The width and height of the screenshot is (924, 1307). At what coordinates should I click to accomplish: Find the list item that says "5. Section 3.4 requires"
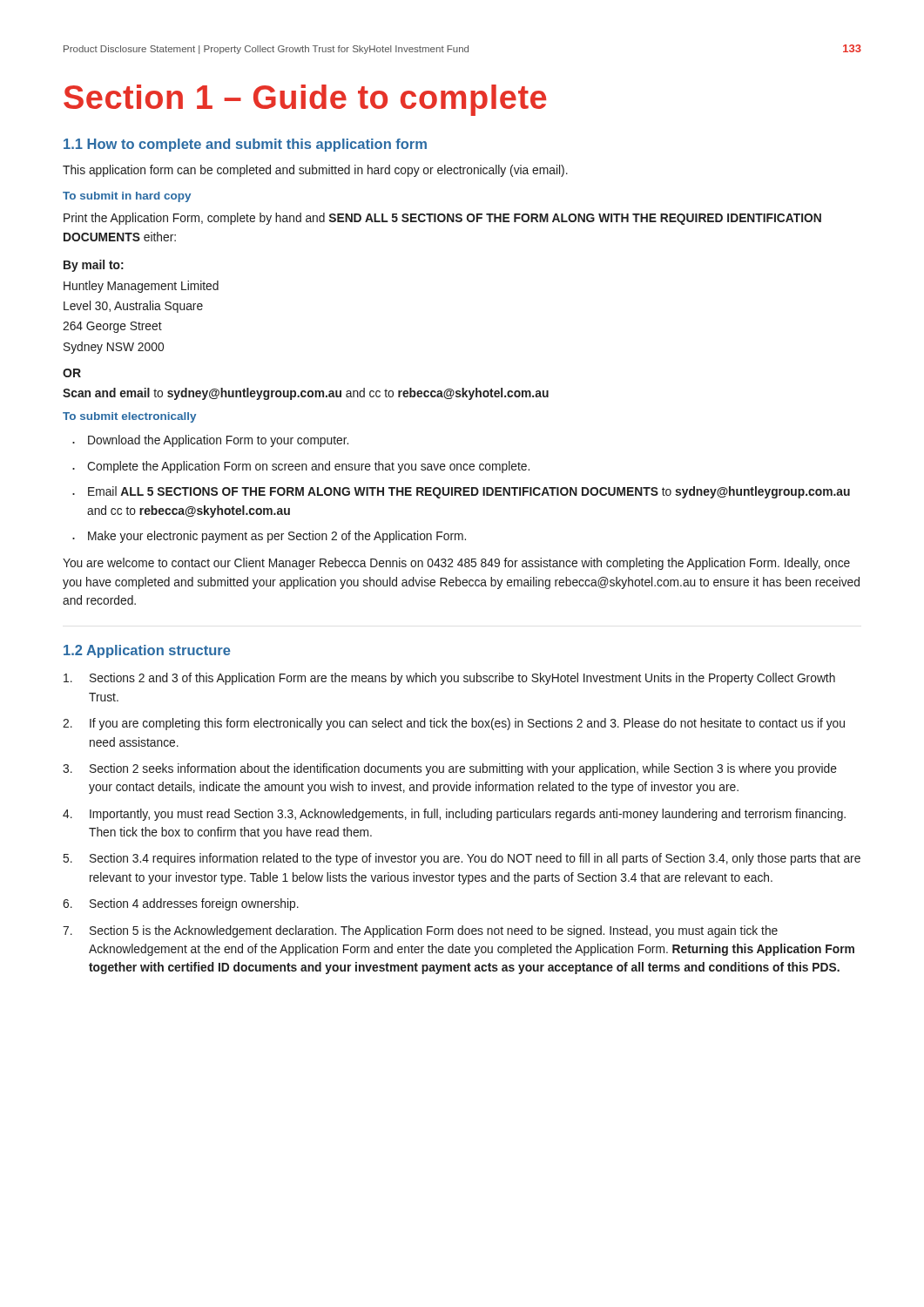[462, 867]
